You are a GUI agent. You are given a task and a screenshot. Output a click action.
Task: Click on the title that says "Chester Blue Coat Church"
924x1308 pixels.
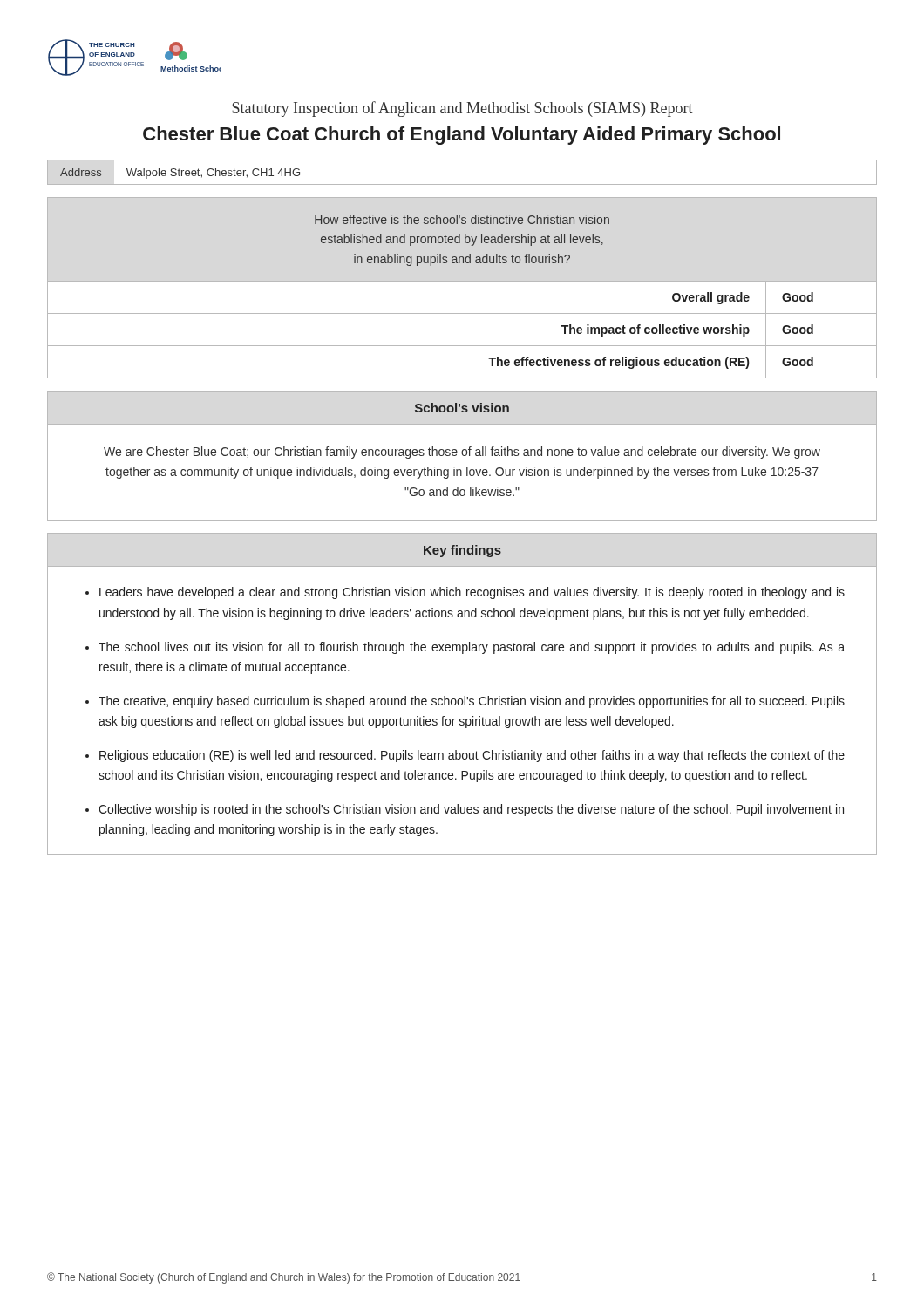point(462,134)
